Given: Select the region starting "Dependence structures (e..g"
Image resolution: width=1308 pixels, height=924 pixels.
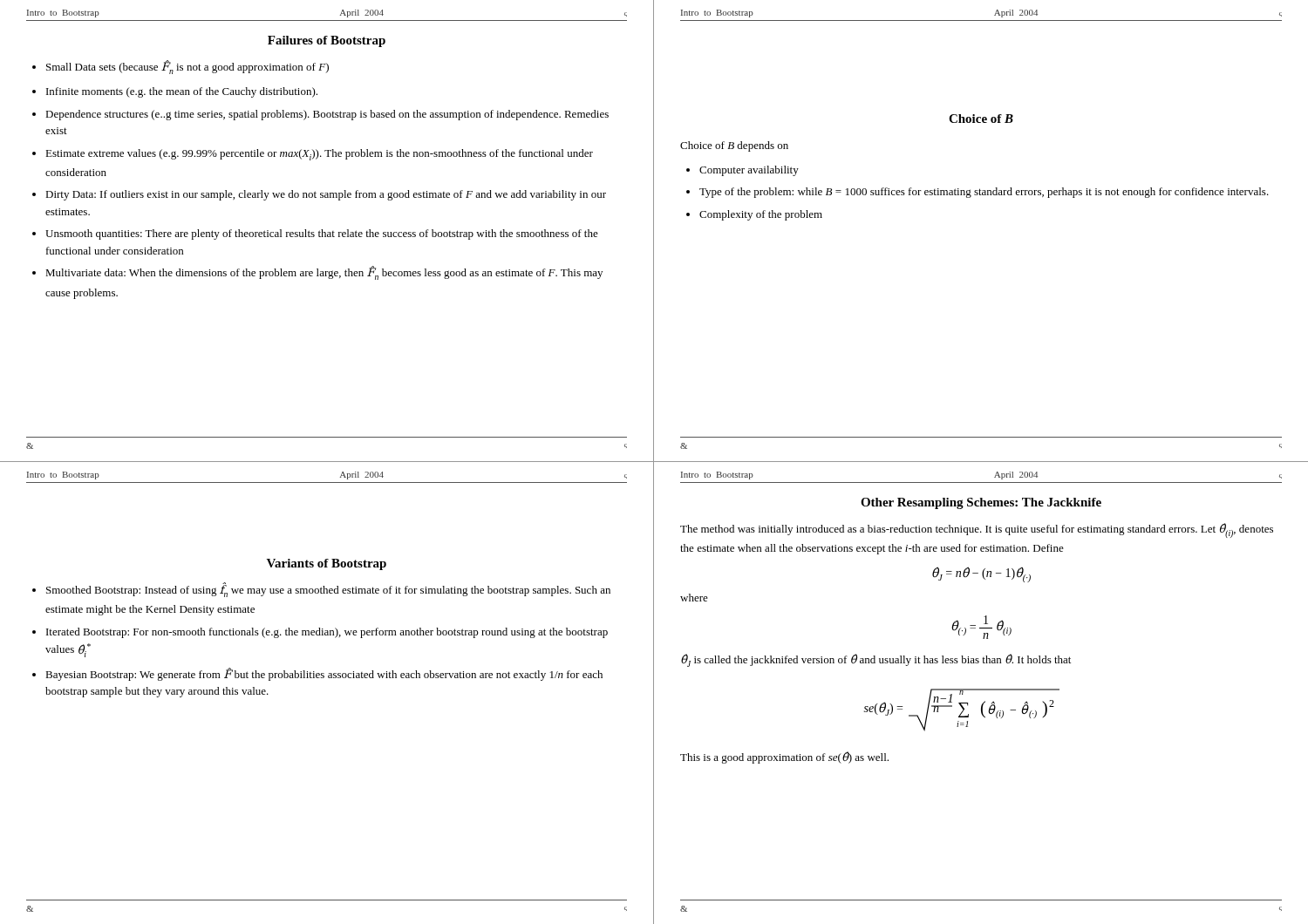Looking at the screenshot, I should tap(327, 122).
